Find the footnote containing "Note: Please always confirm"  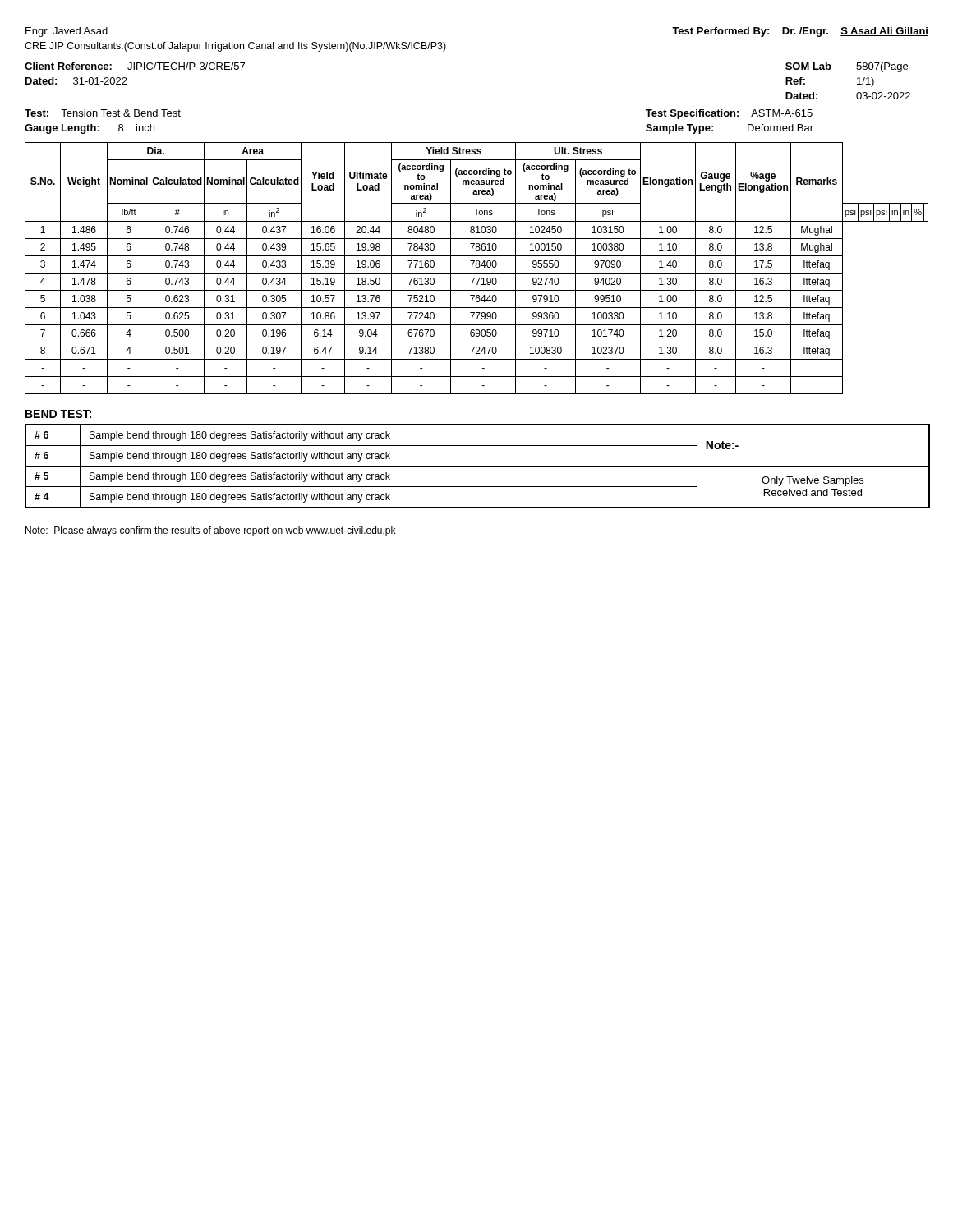(x=210, y=530)
